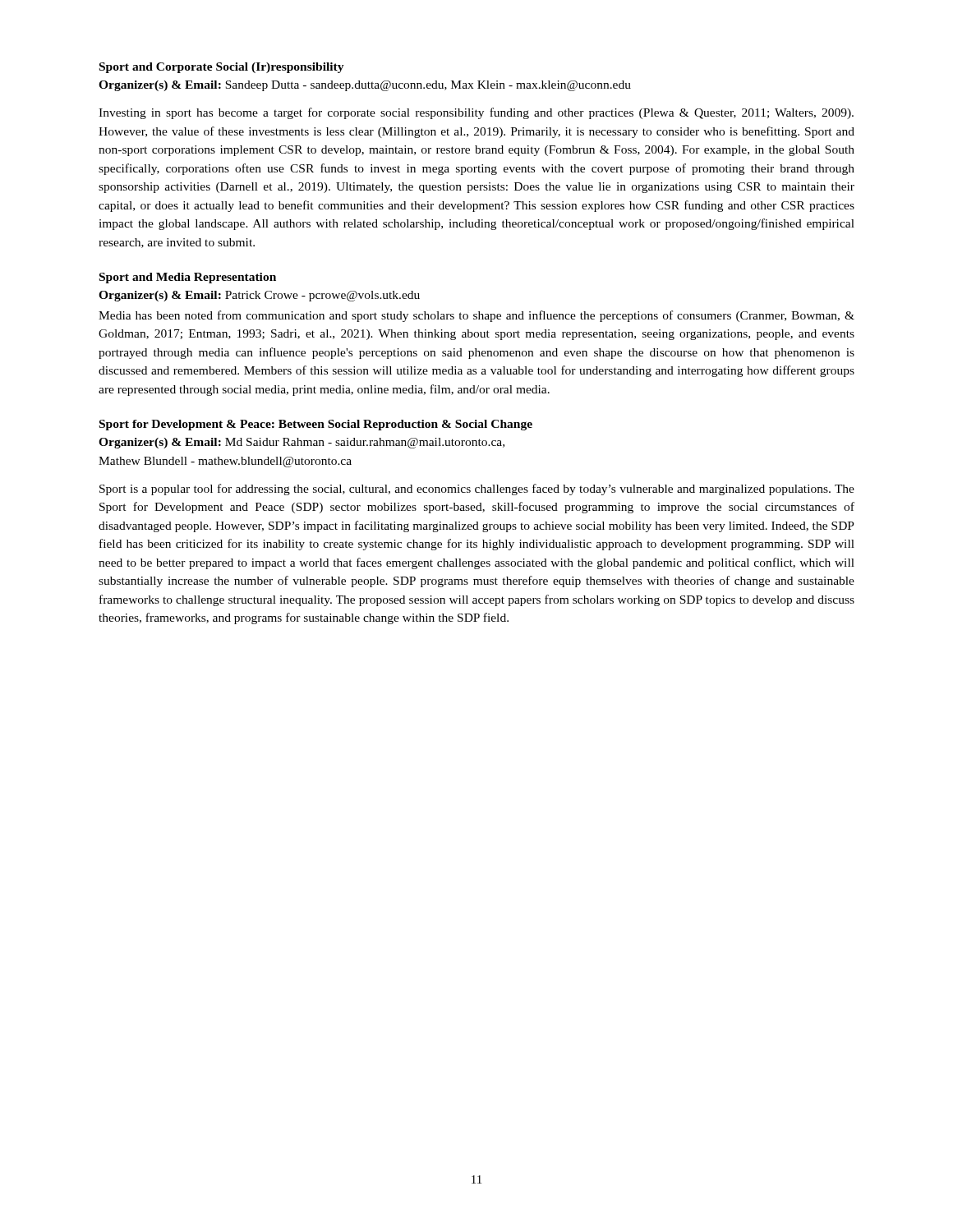
Task: Locate the text "Sport and Corporate Social (Ir)responsibility"
Action: click(221, 66)
